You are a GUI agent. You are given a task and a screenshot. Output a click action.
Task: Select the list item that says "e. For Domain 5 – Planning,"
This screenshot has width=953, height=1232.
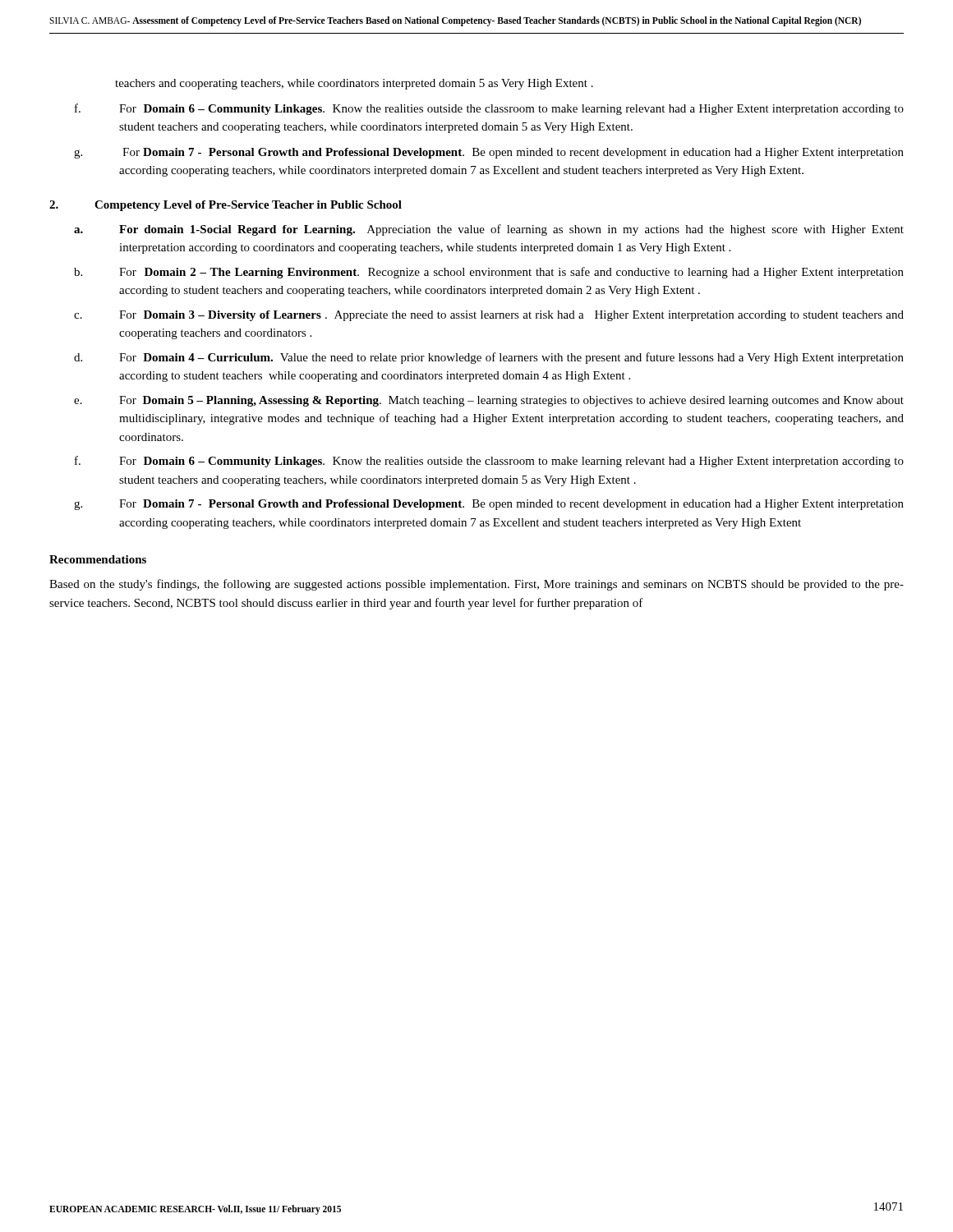click(489, 418)
